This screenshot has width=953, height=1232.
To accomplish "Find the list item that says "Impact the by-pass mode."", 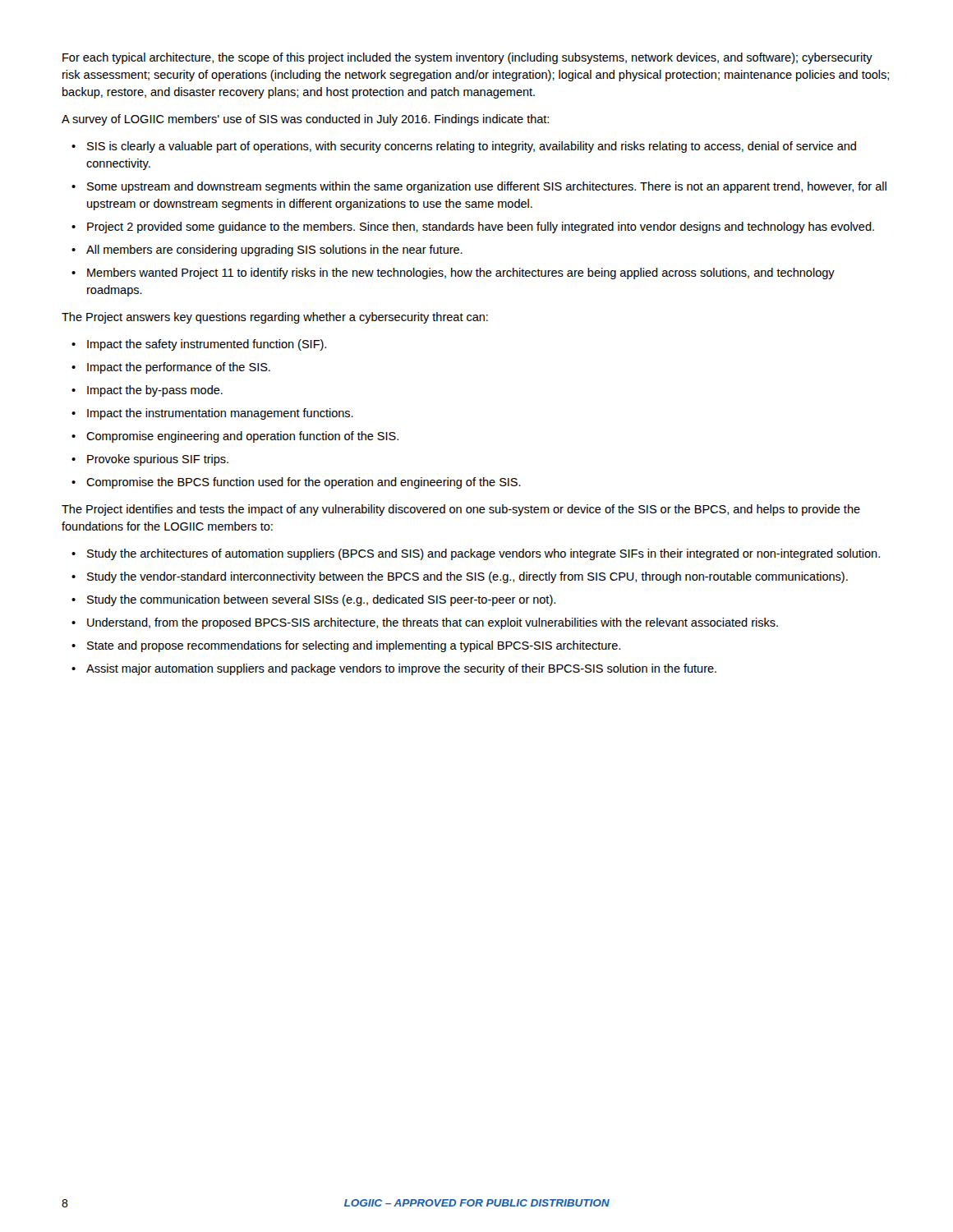I will (x=155, y=390).
